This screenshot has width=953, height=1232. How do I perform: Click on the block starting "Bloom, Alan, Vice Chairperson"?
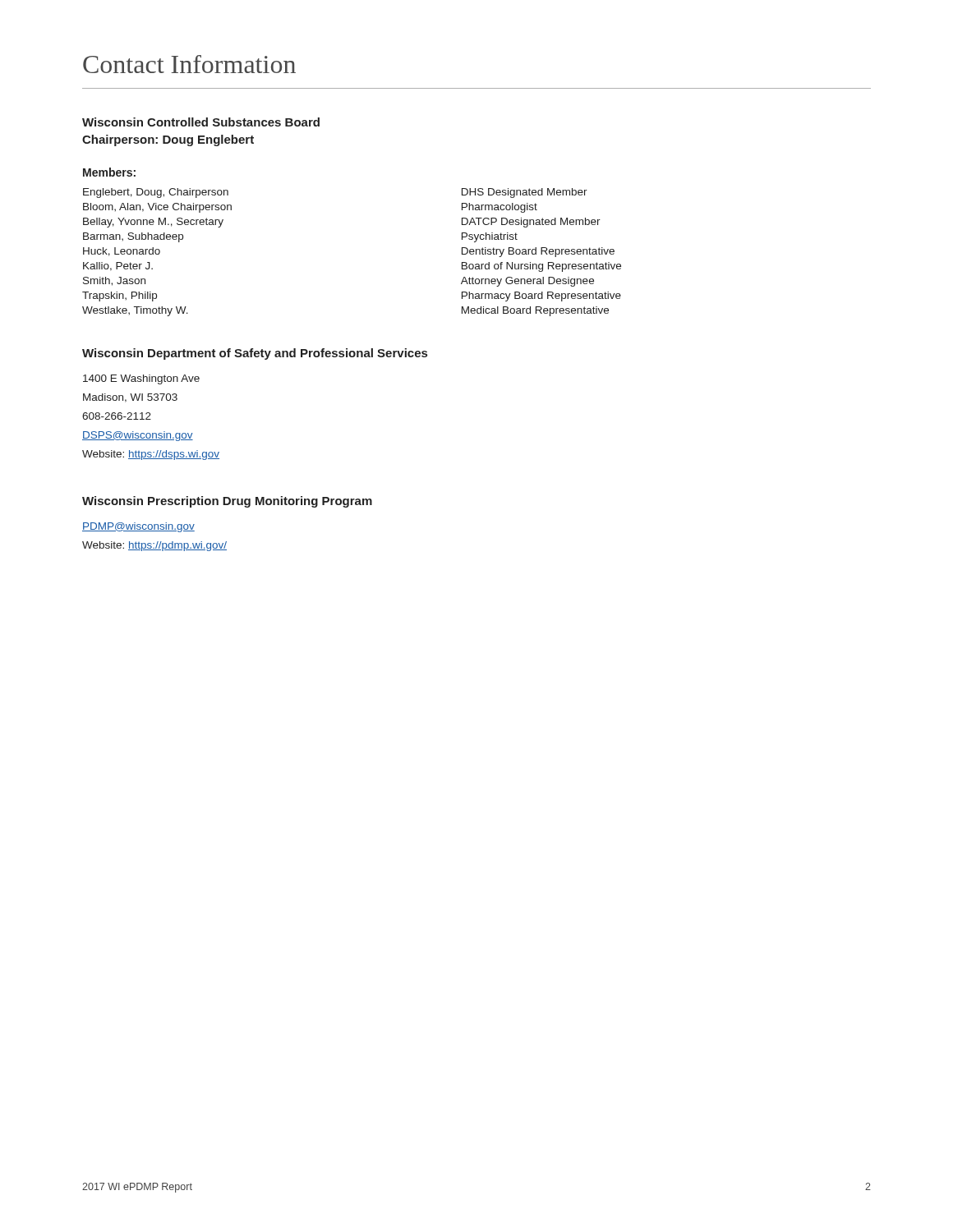coord(157,207)
